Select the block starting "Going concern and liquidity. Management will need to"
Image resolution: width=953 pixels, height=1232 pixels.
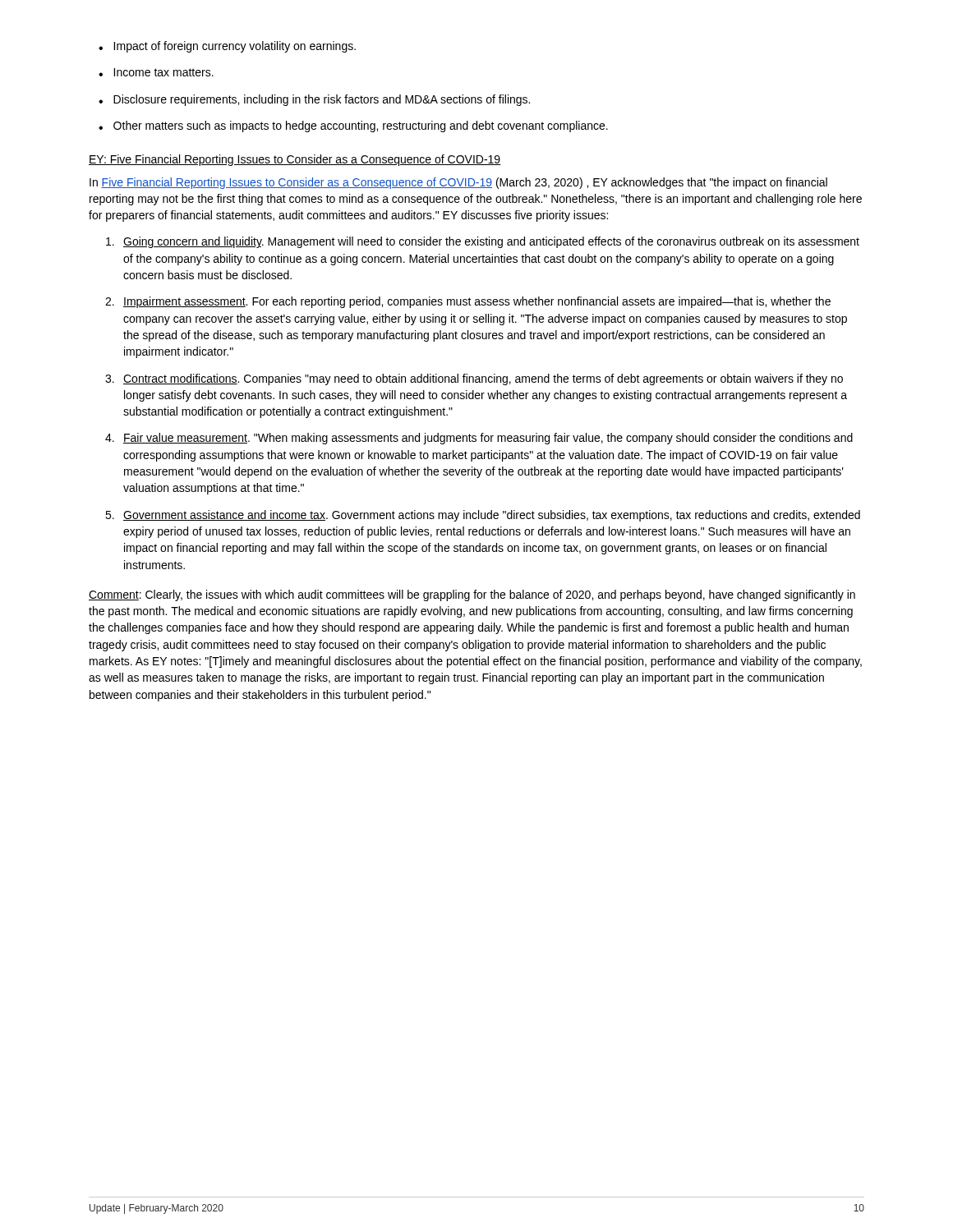coord(476,259)
